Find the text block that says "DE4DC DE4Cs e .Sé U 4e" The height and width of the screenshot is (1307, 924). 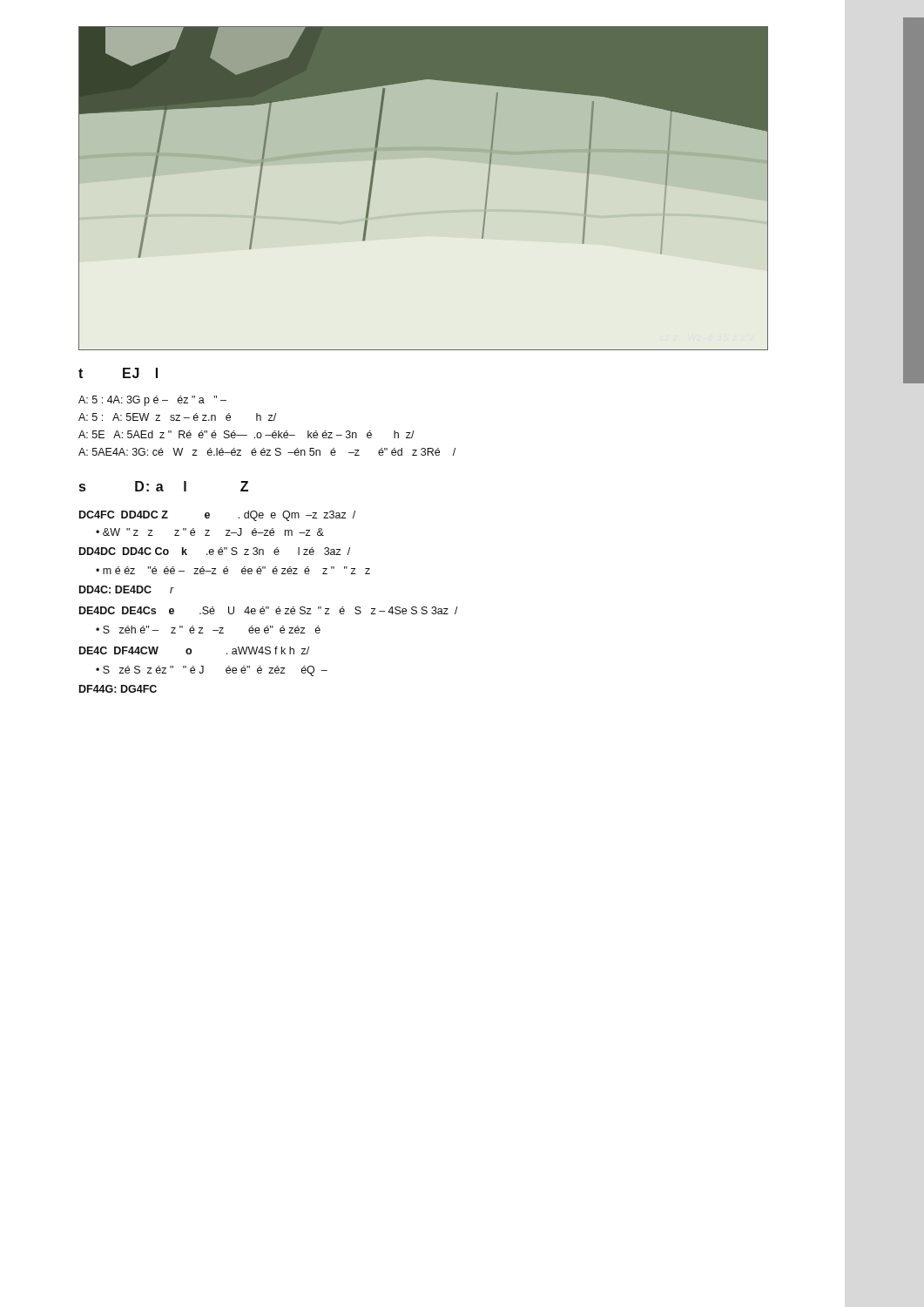[268, 611]
